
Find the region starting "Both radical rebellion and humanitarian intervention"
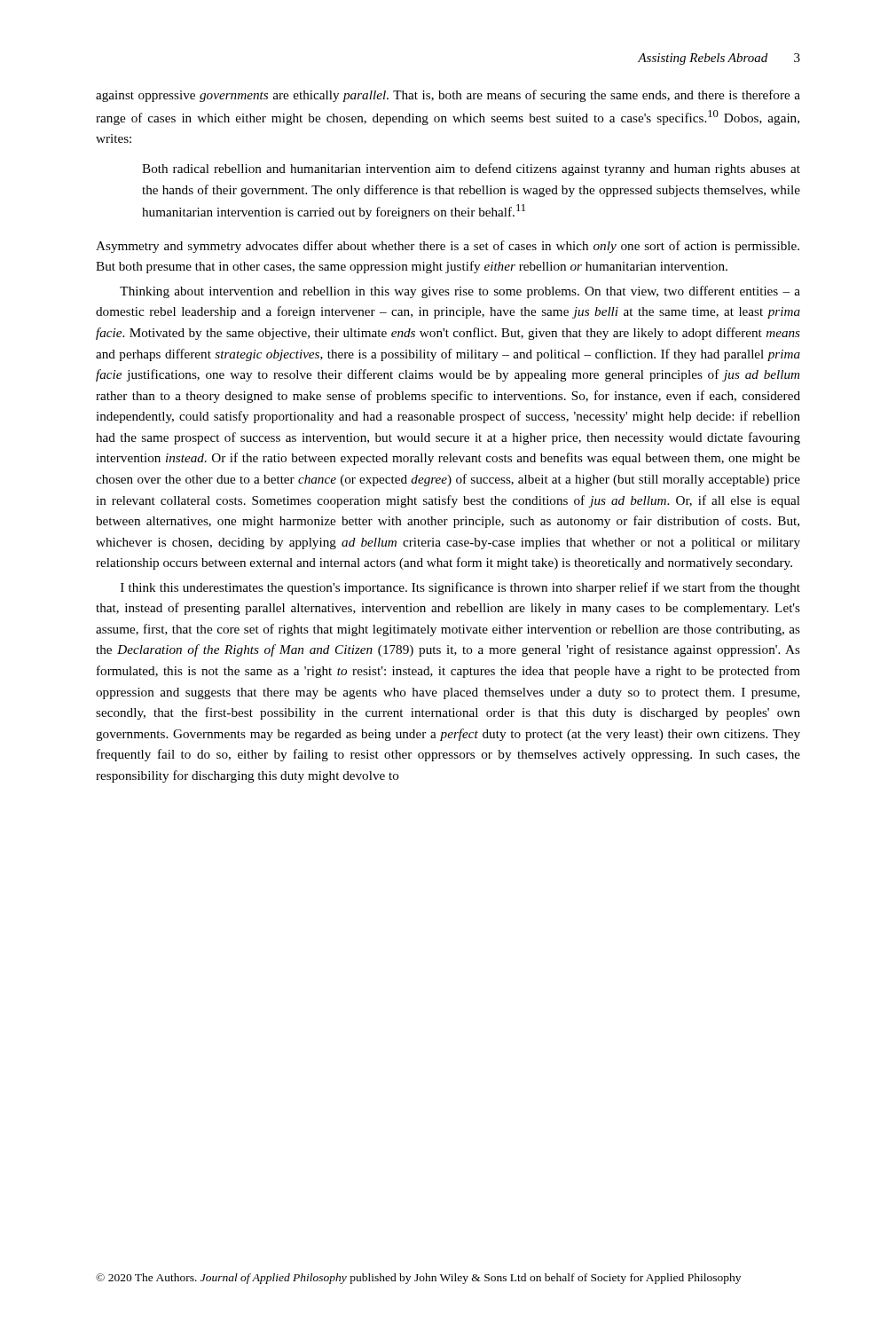471,190
